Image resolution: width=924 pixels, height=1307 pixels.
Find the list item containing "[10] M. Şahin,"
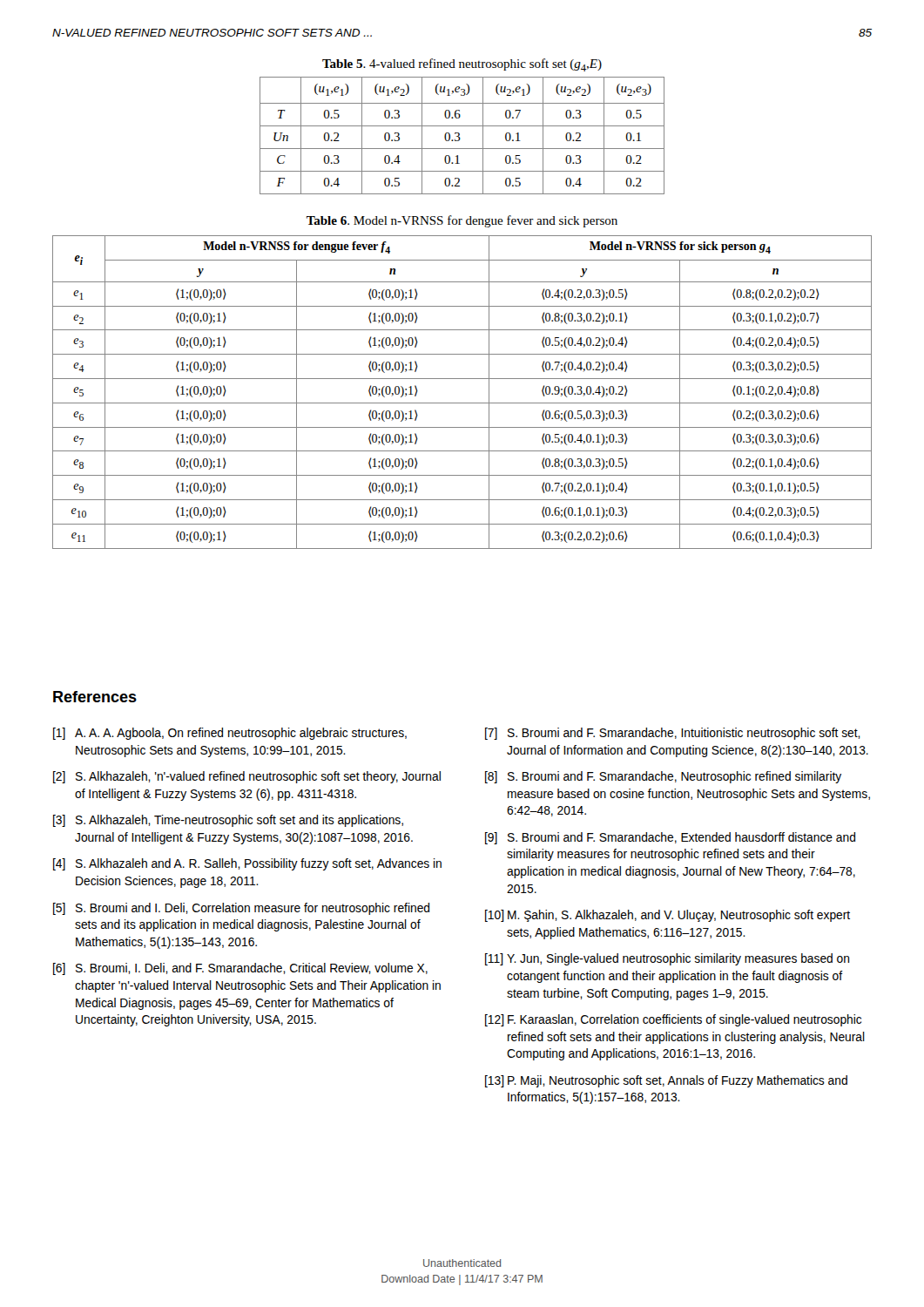(x=679, y=924)
